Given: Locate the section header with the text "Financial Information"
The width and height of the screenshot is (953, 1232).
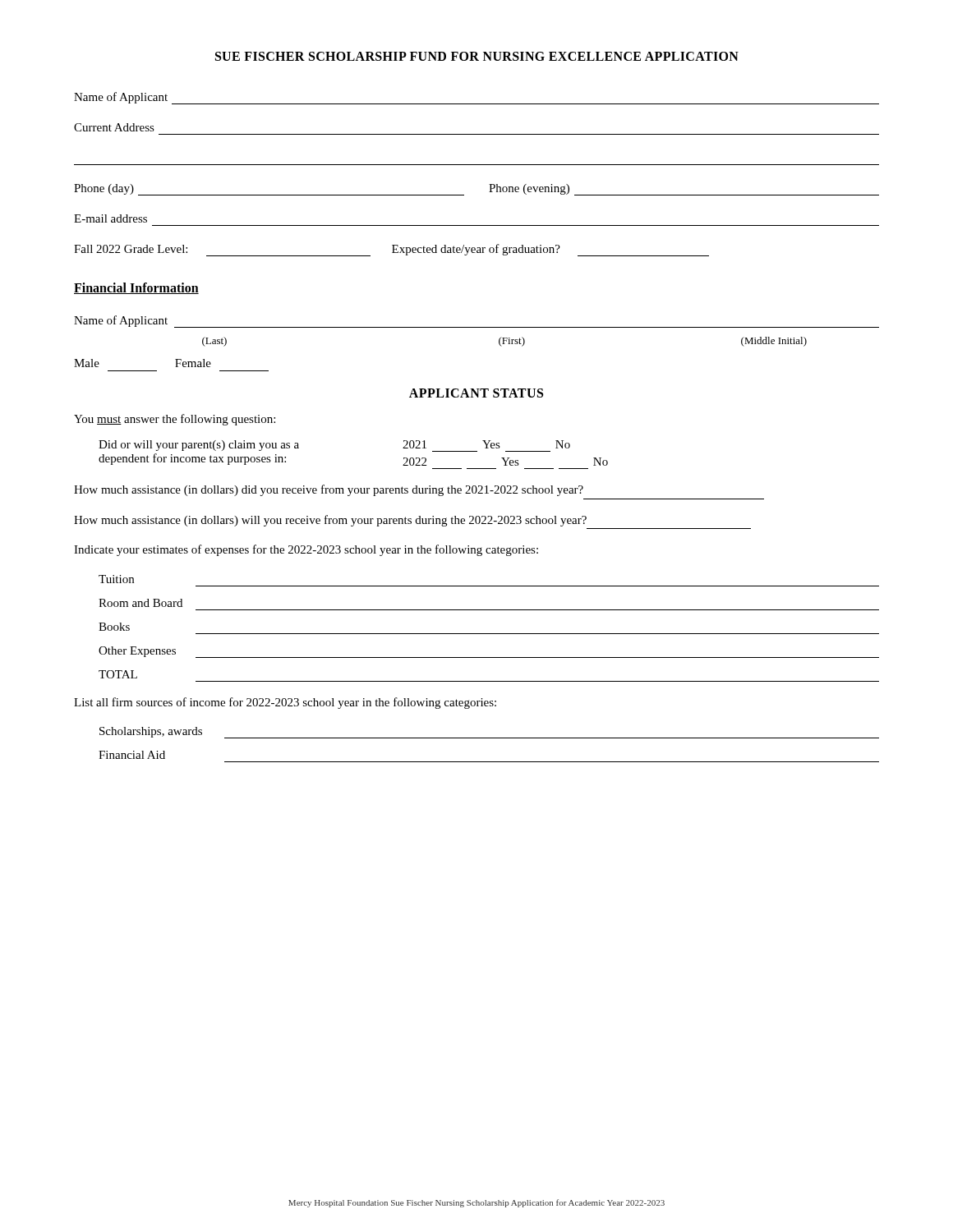Looking at the screenshot, I should [136, 288].
